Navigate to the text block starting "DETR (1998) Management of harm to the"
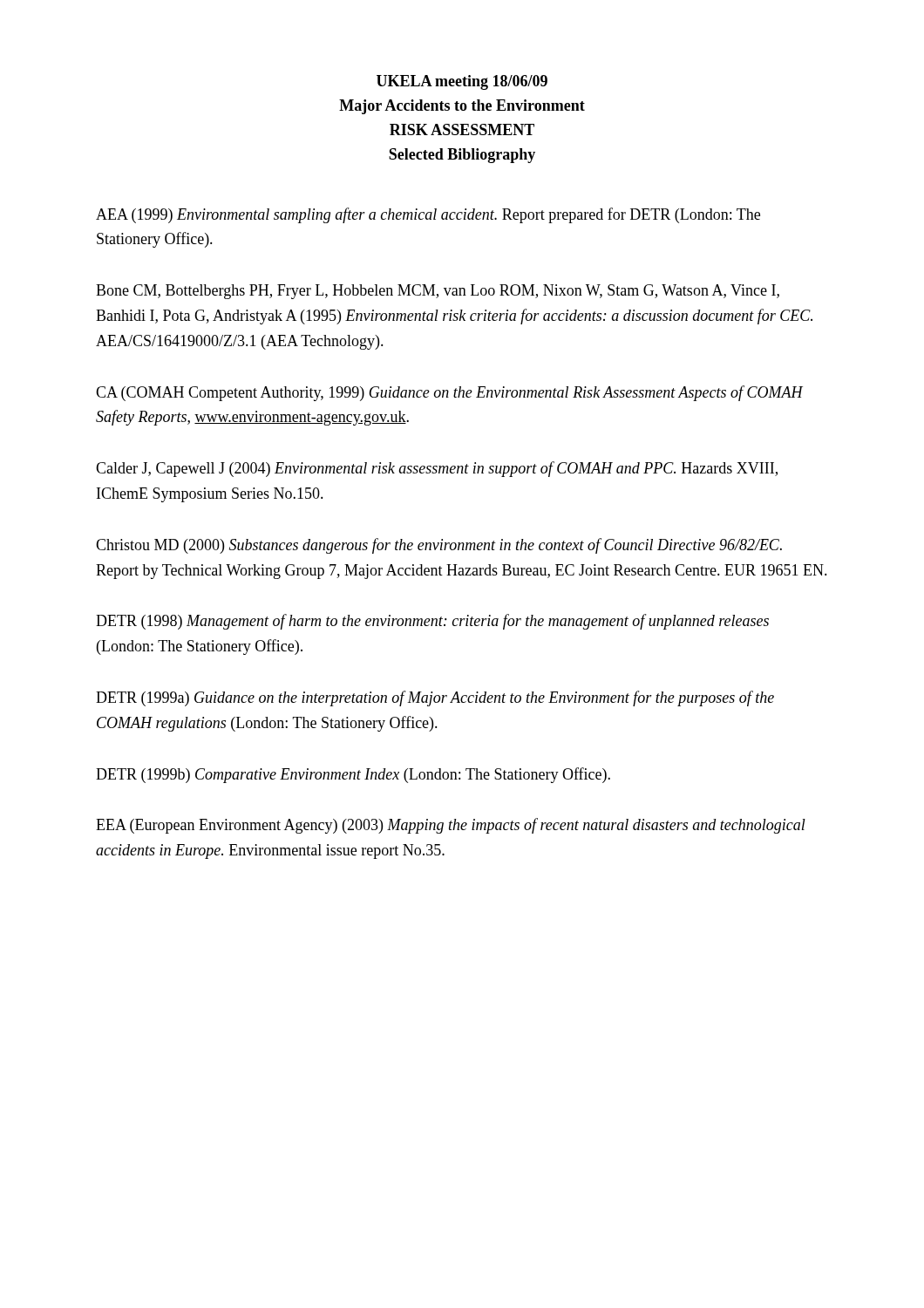 coord(433,634)
